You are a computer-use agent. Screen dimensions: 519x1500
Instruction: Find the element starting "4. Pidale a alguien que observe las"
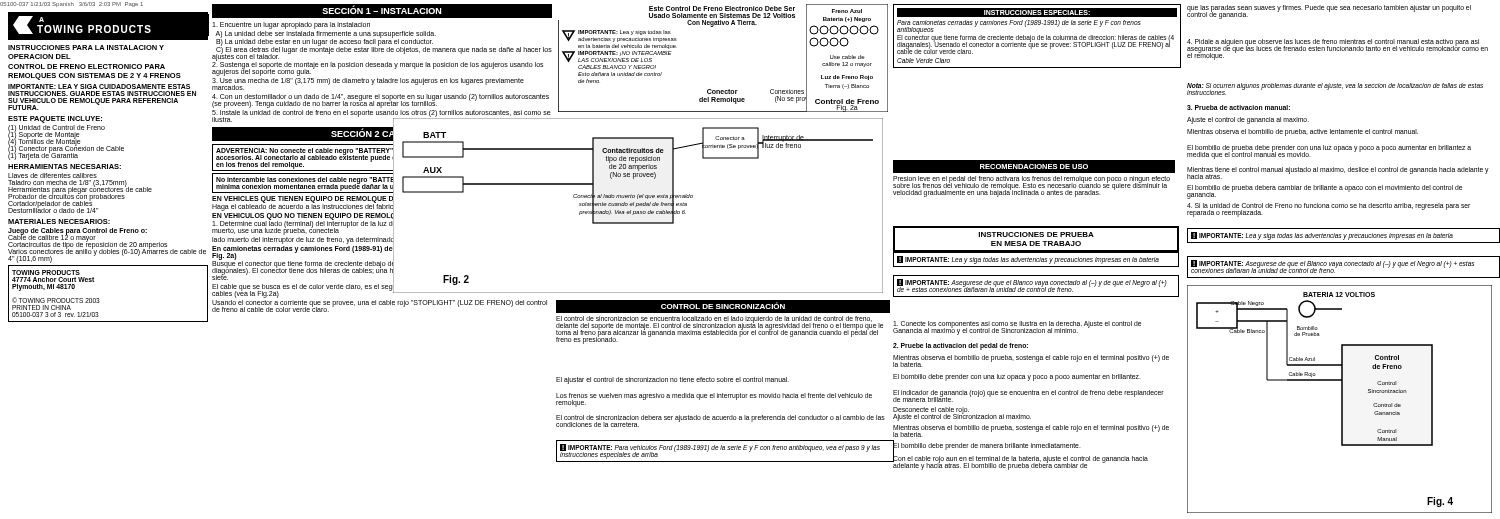1338,49
